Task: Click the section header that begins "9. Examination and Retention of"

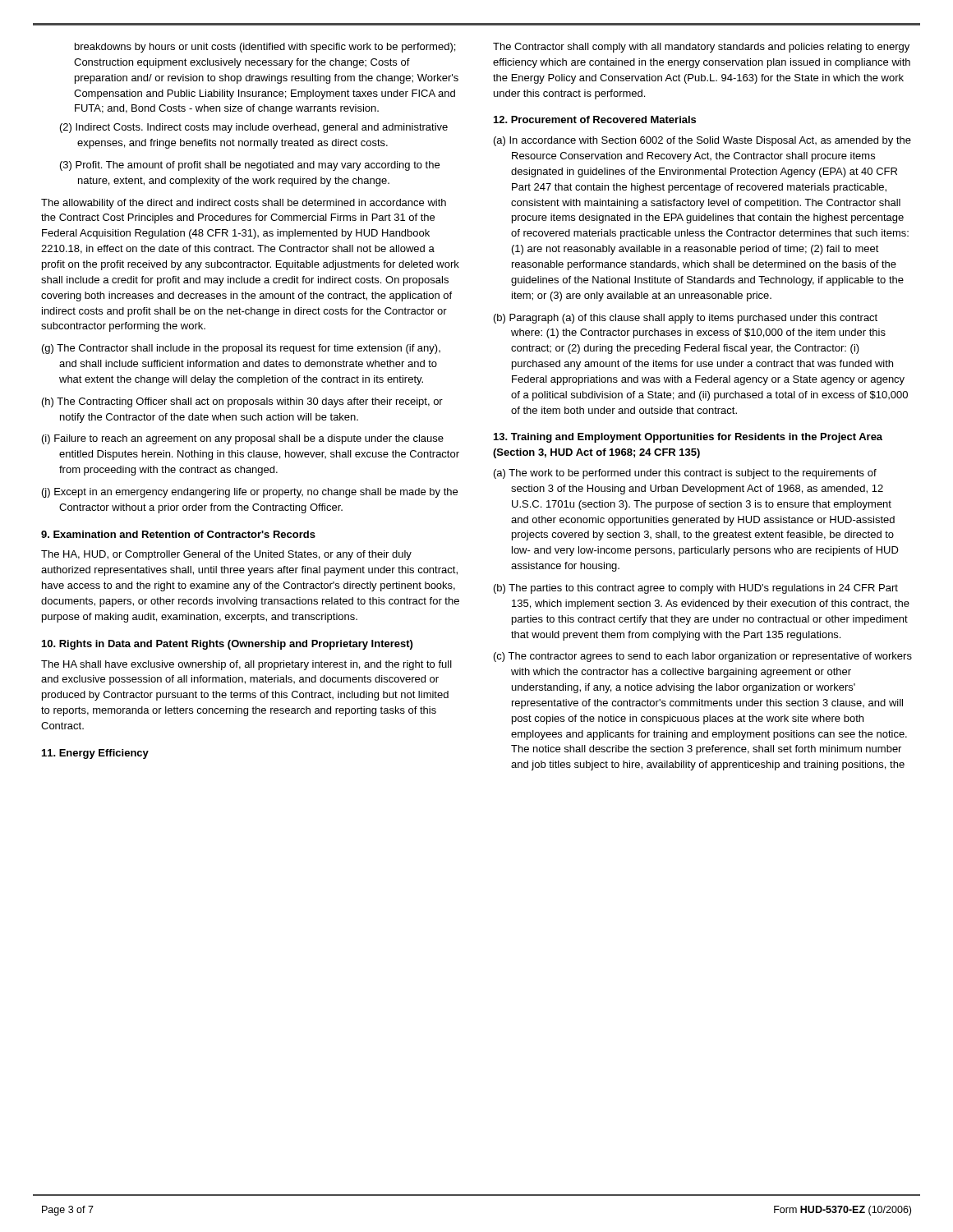Action: [x=178, y=534]
